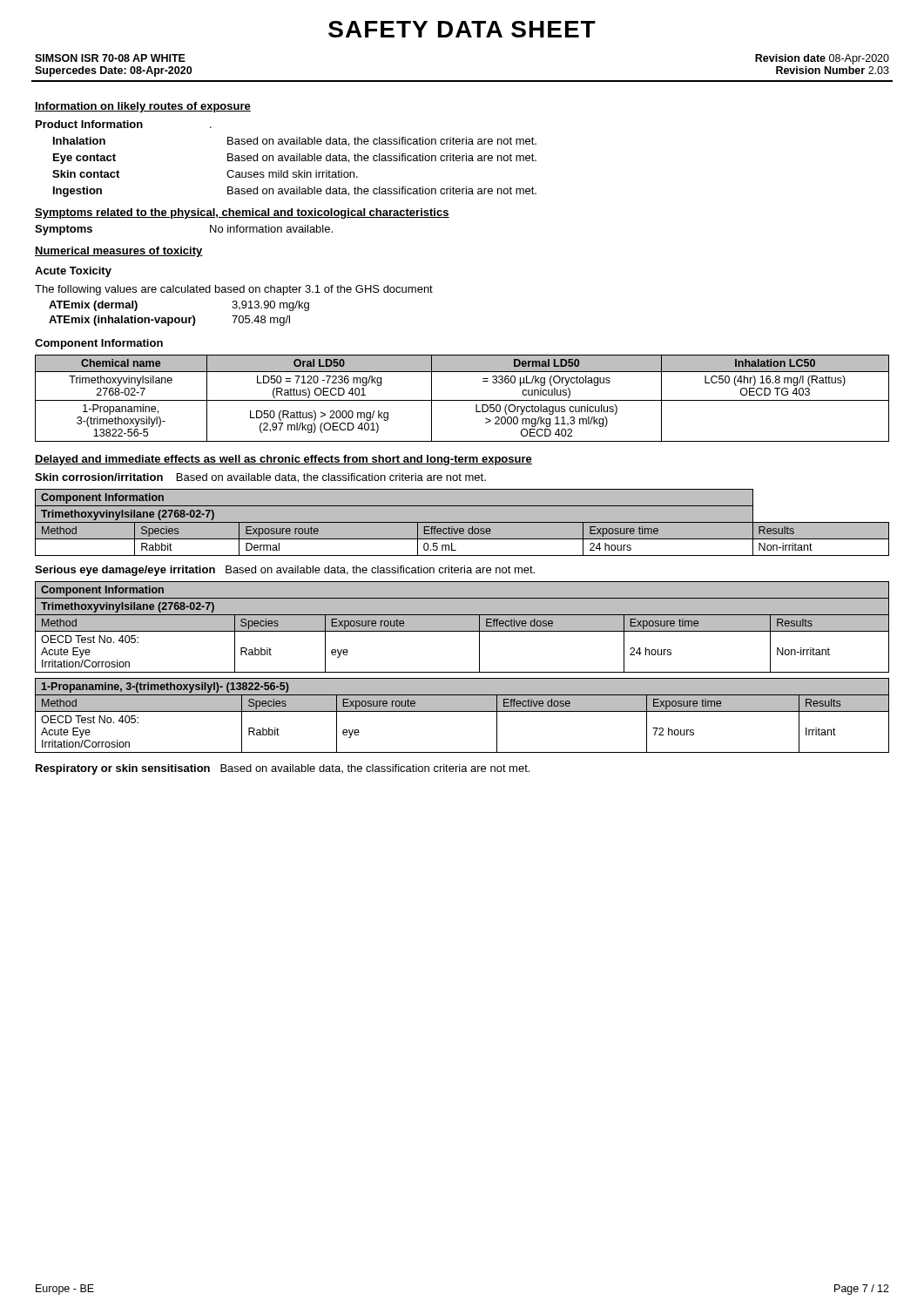Screen dimensions: 1307x924
Task: Locate the text block that says "Eye contact Based on"
Action: click(x=471, y=157)
